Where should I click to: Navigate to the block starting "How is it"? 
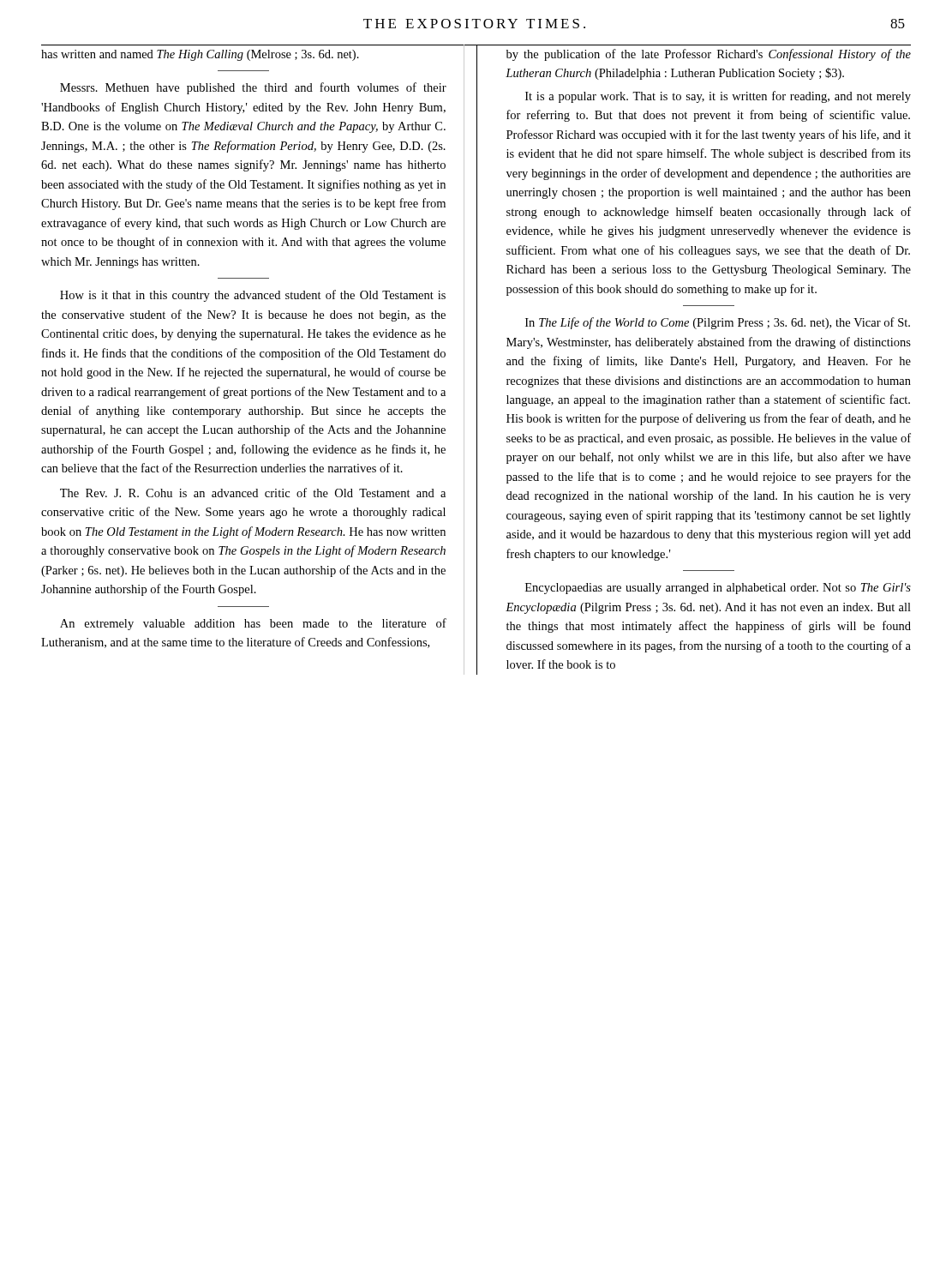pos(244,382)
